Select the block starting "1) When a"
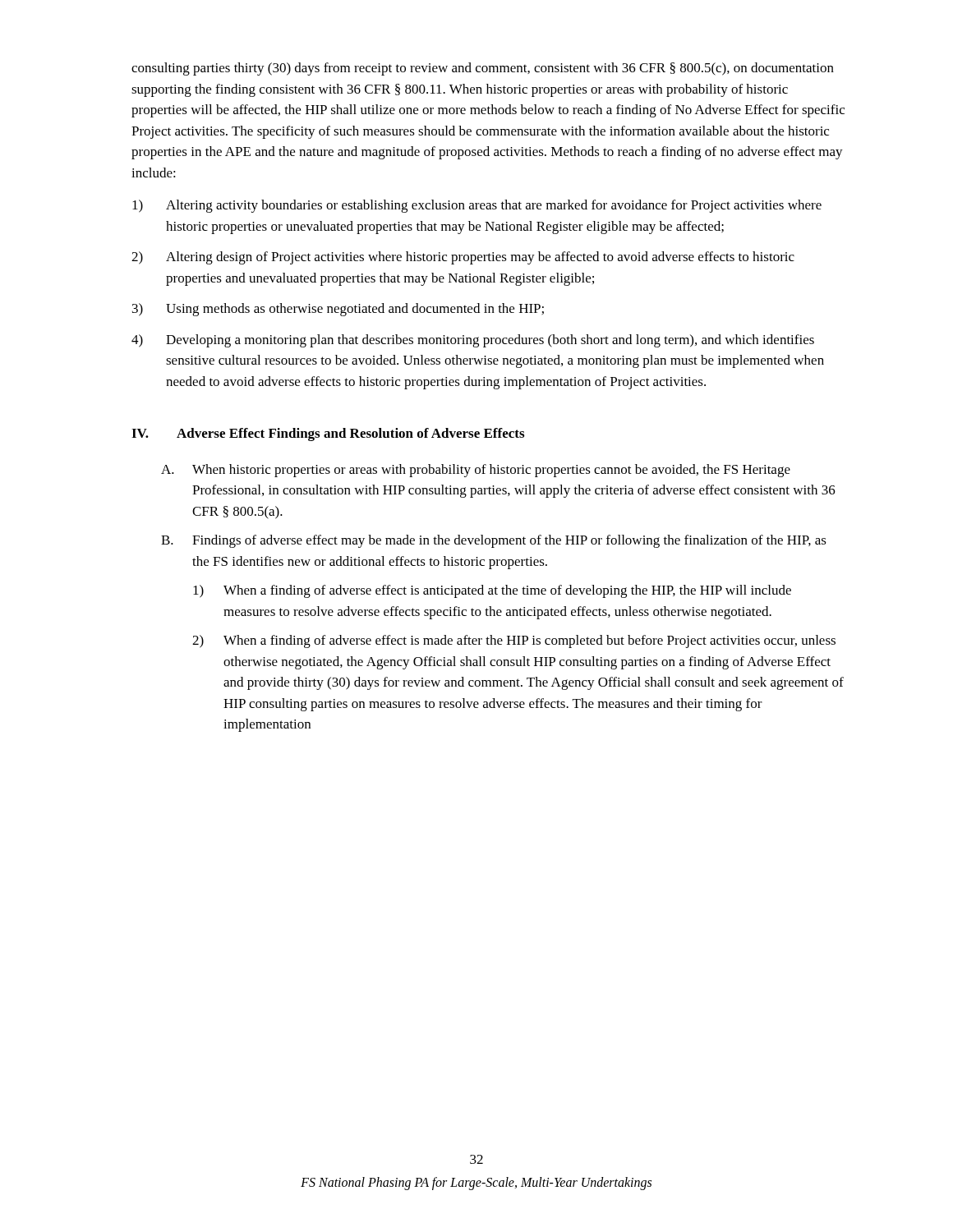This screenshot has width=953, height=1232. pos(519,601)
